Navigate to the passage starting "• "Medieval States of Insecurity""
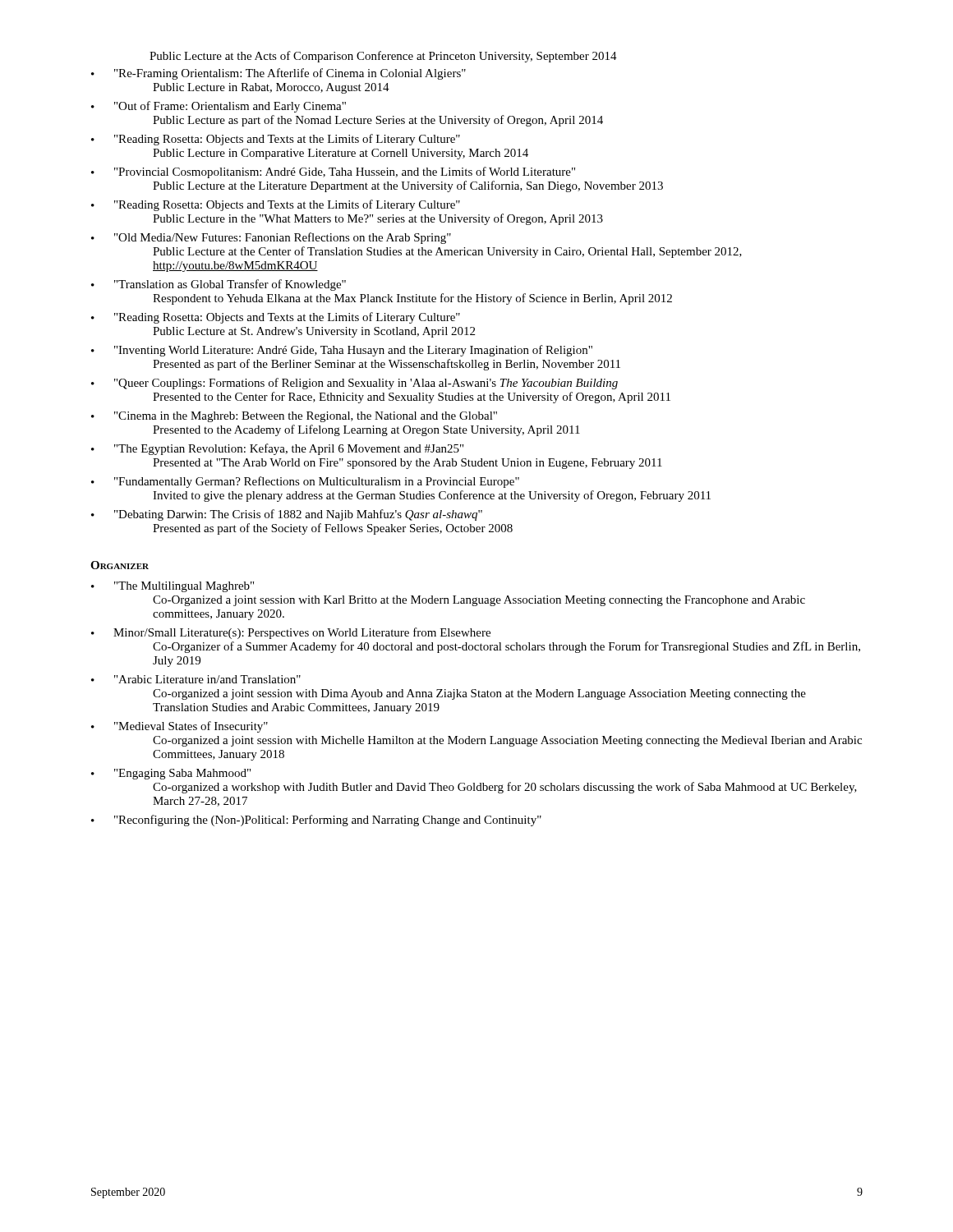This screenshot has height=1232, width=953. pos(476,740)
